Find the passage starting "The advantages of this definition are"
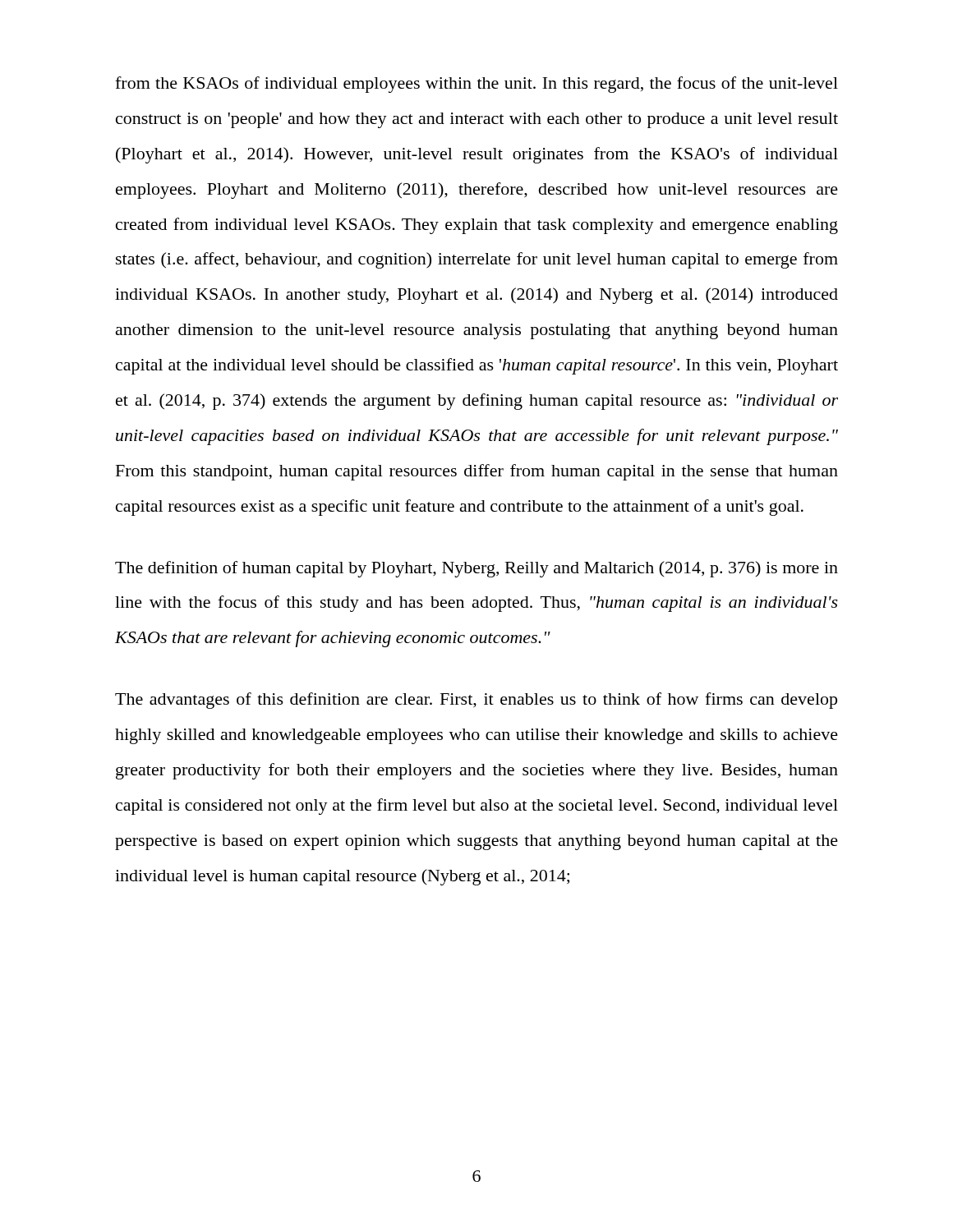The image size is (953, 1232). [x=476, y=701]
